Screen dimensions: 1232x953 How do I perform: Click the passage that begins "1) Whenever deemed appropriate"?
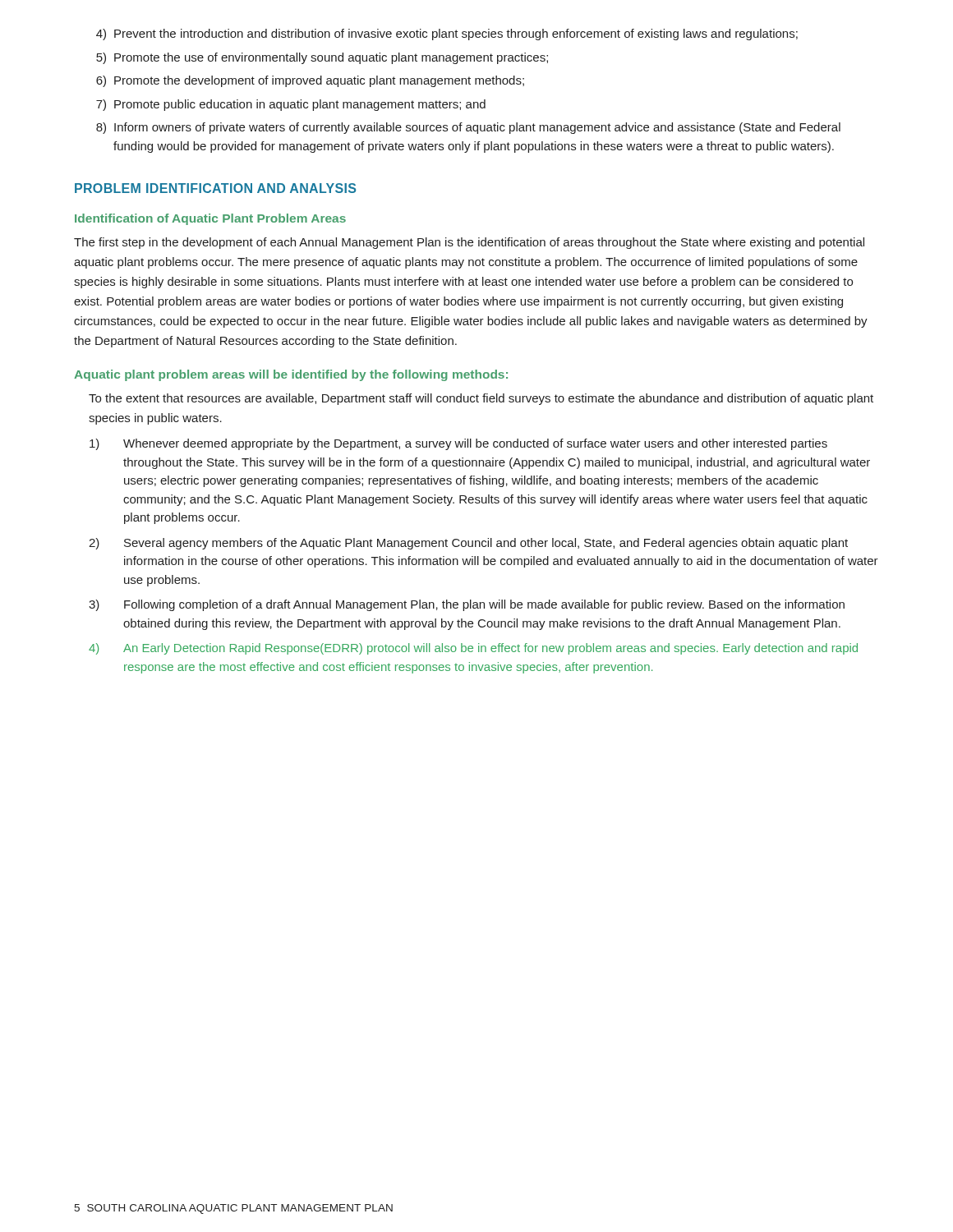(484, 481)
